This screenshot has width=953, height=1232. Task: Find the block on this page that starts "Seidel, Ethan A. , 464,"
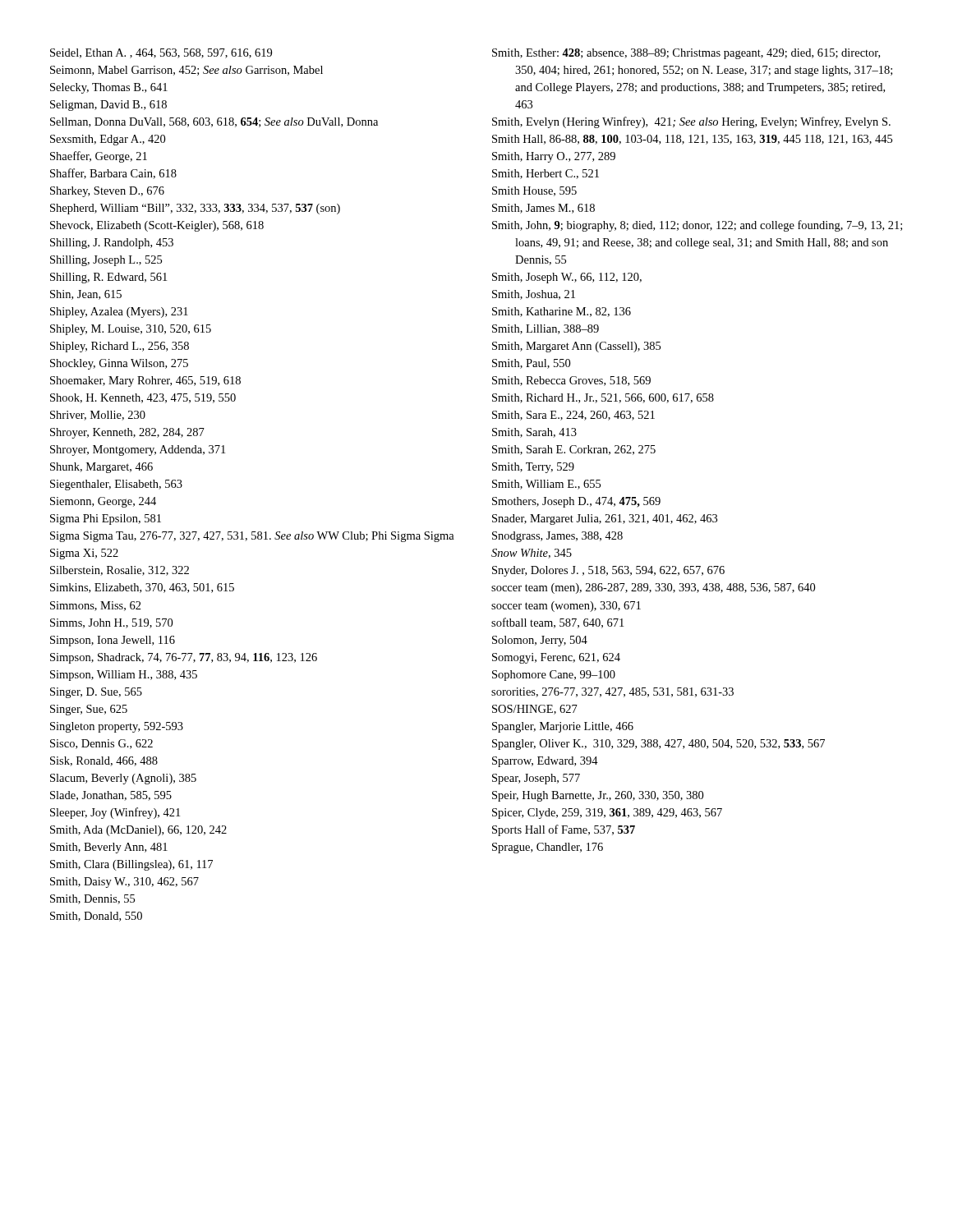161,53
